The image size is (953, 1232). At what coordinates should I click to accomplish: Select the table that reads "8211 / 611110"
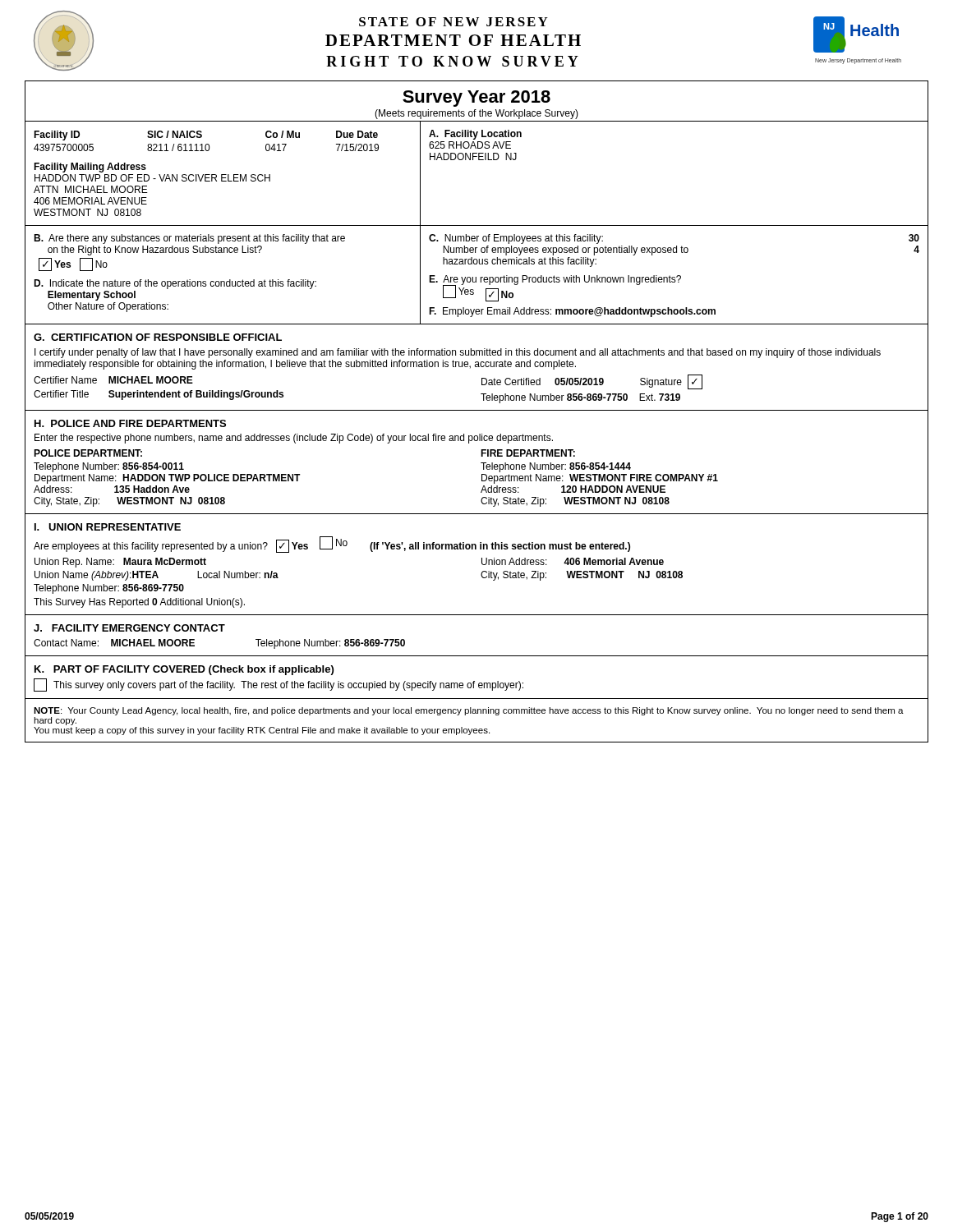(476, 174)
